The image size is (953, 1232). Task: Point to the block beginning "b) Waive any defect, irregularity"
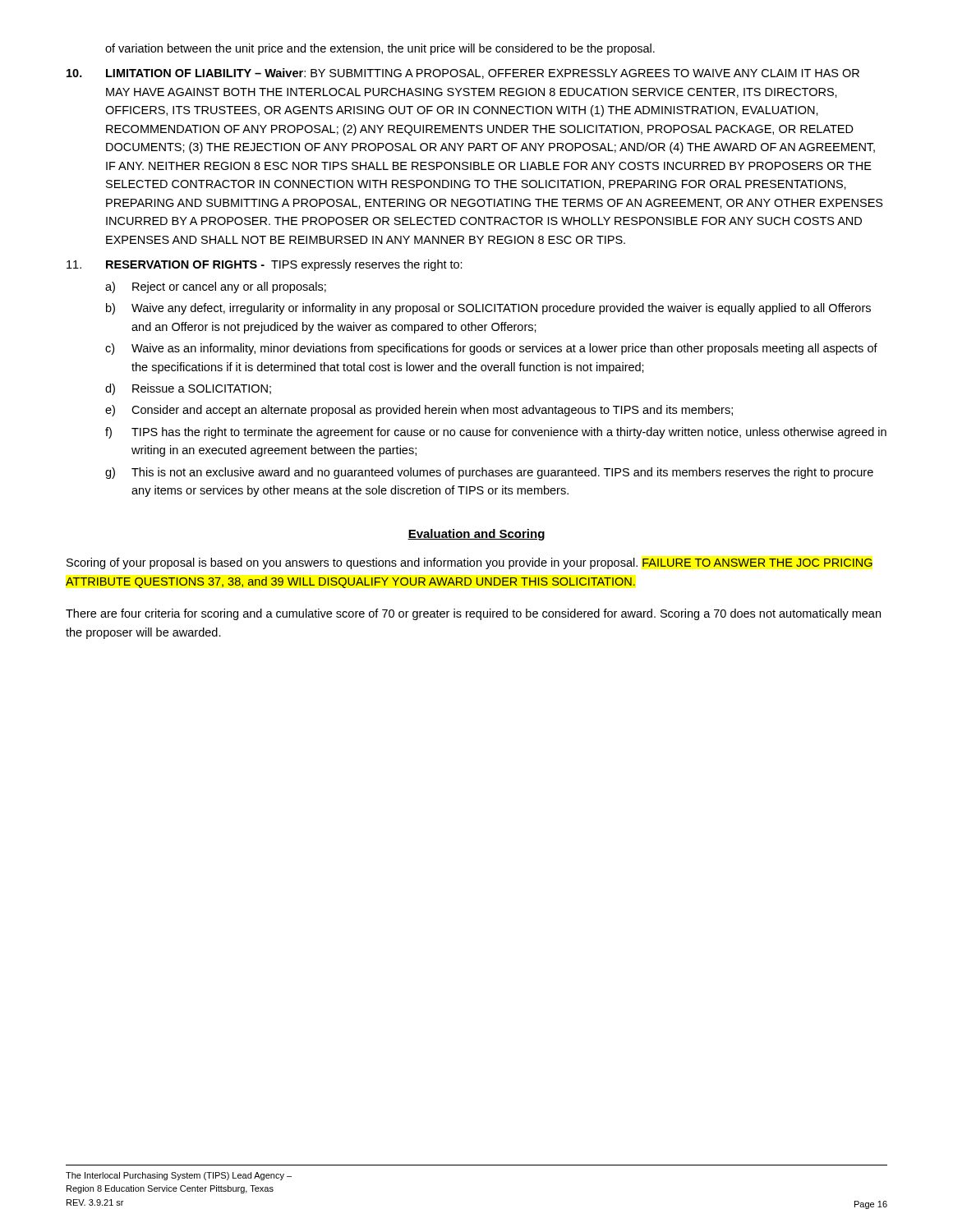tap(496, 317)
